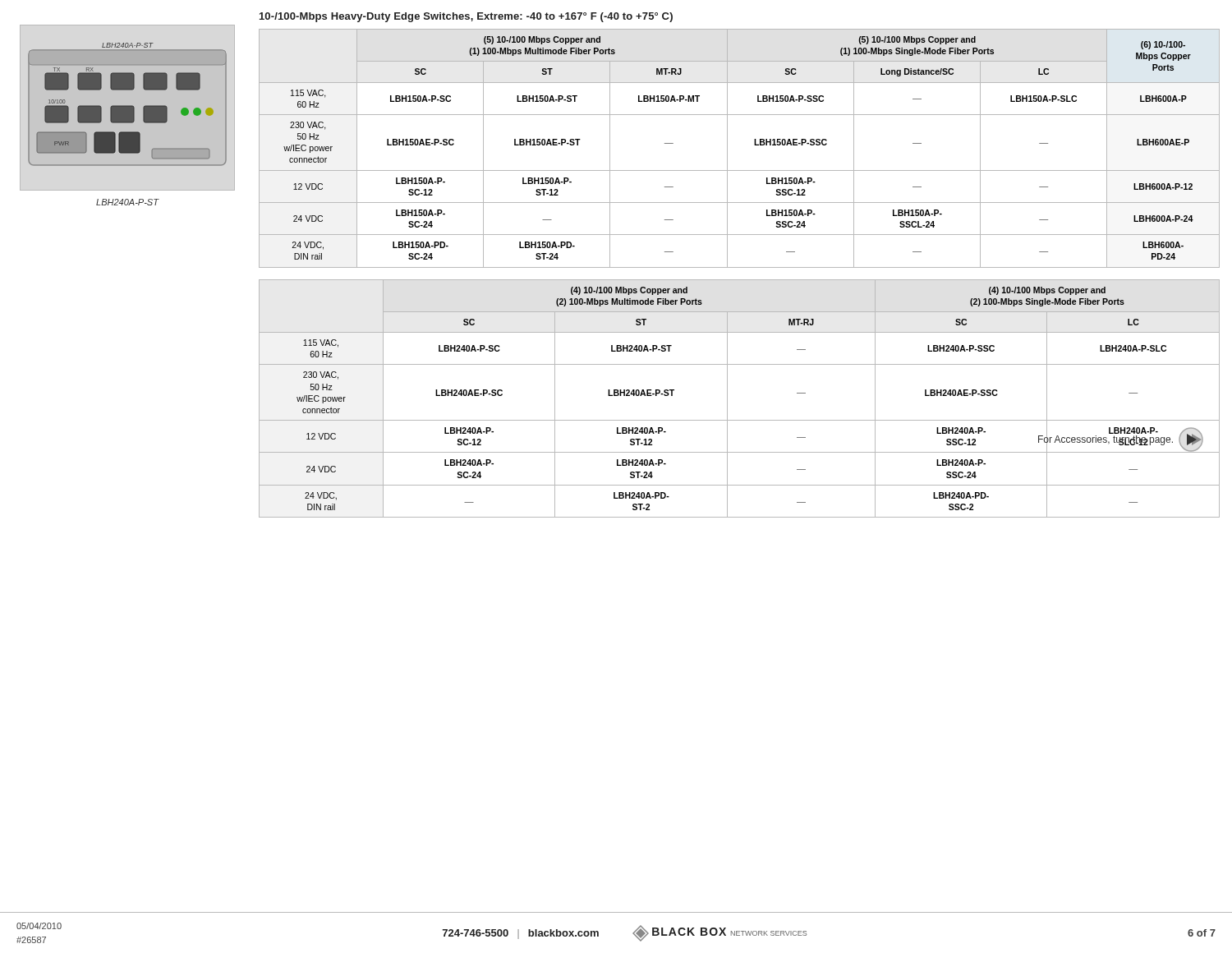Point to the element starting "For Accessories, turn the page."
Screen dimensions: 953x1232
[x=1120, y=440]
